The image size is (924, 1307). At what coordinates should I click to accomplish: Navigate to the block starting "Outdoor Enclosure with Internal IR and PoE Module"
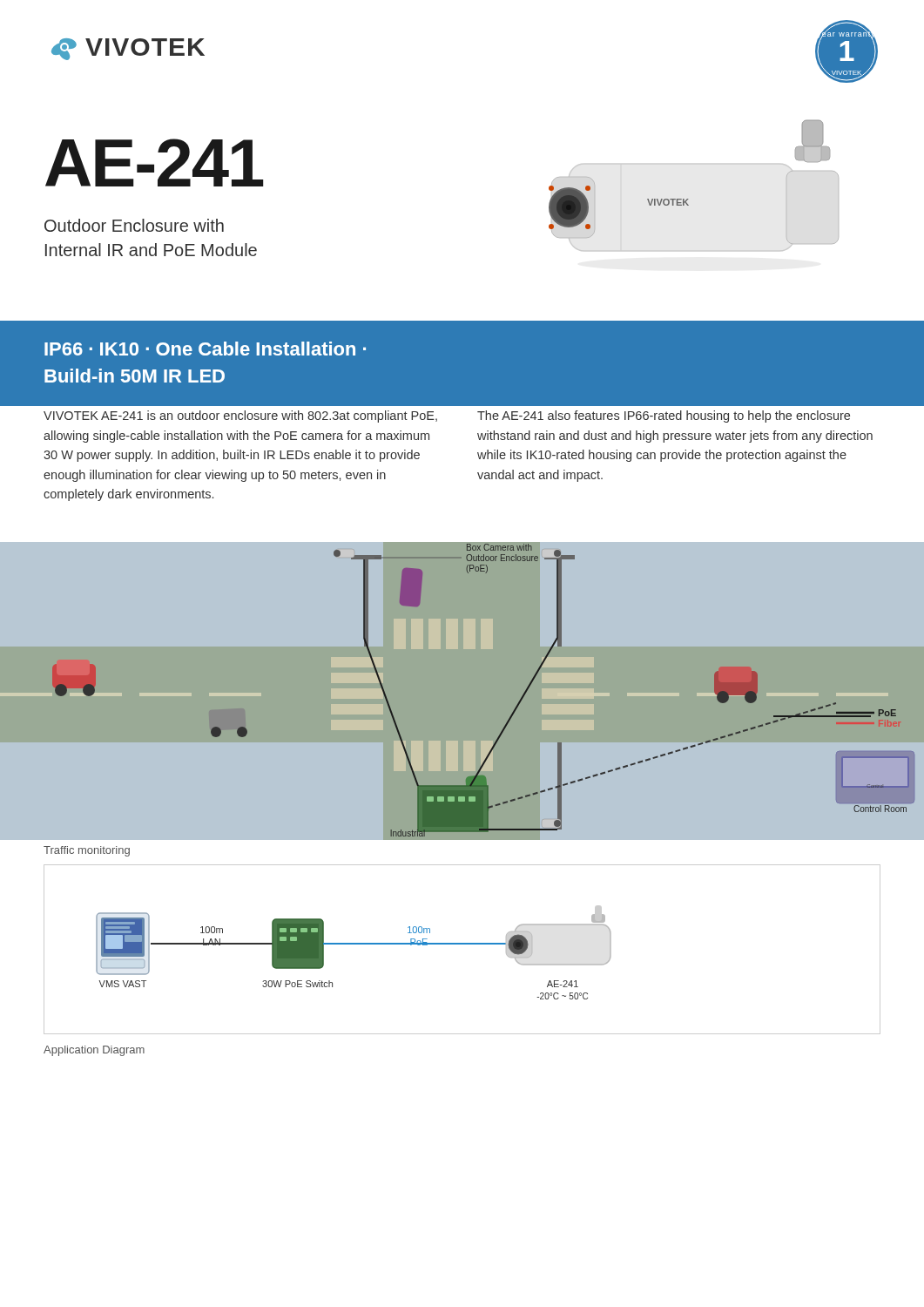151,238
